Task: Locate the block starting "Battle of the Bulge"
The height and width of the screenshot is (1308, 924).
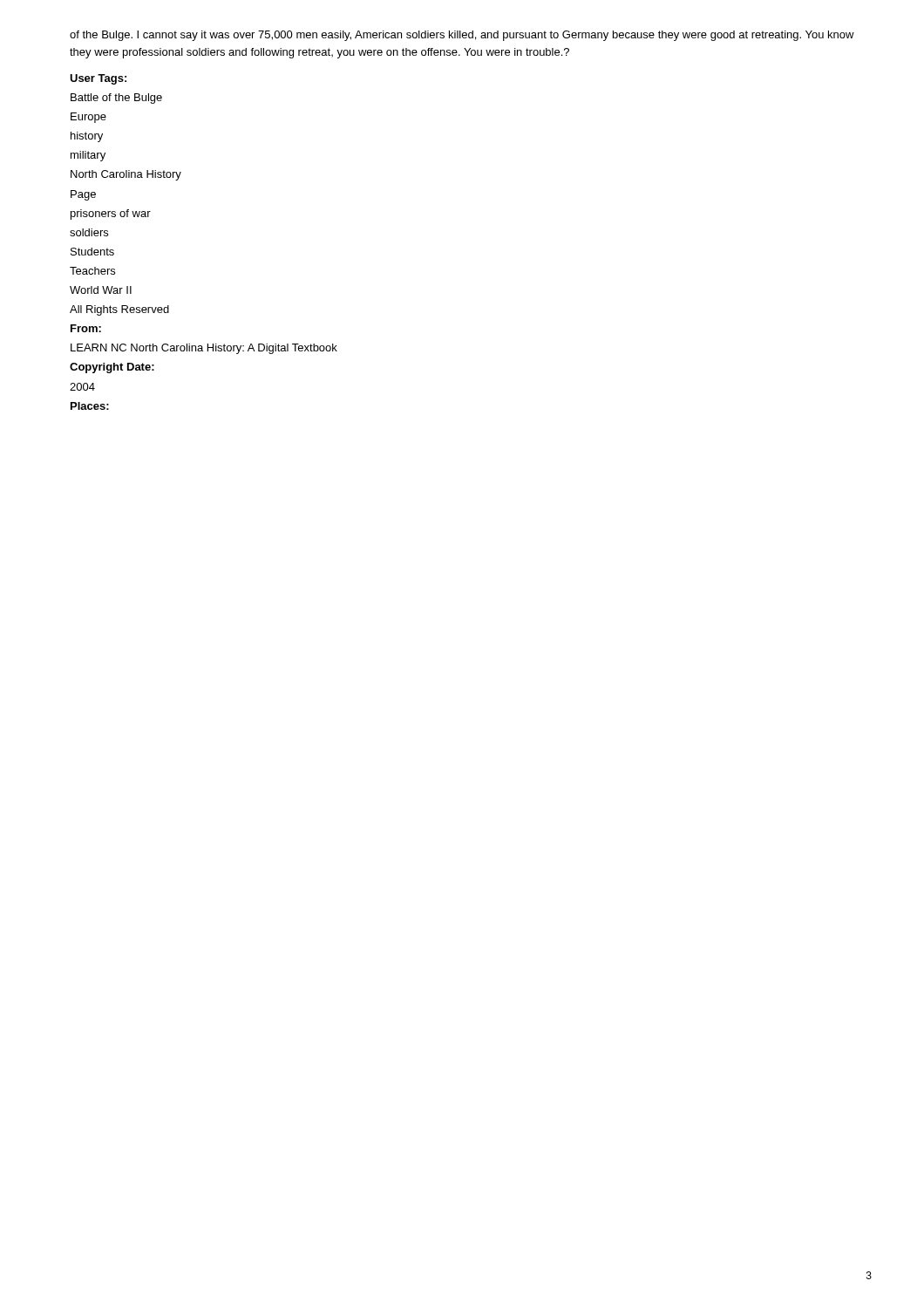Action: (x=116, y=97)
